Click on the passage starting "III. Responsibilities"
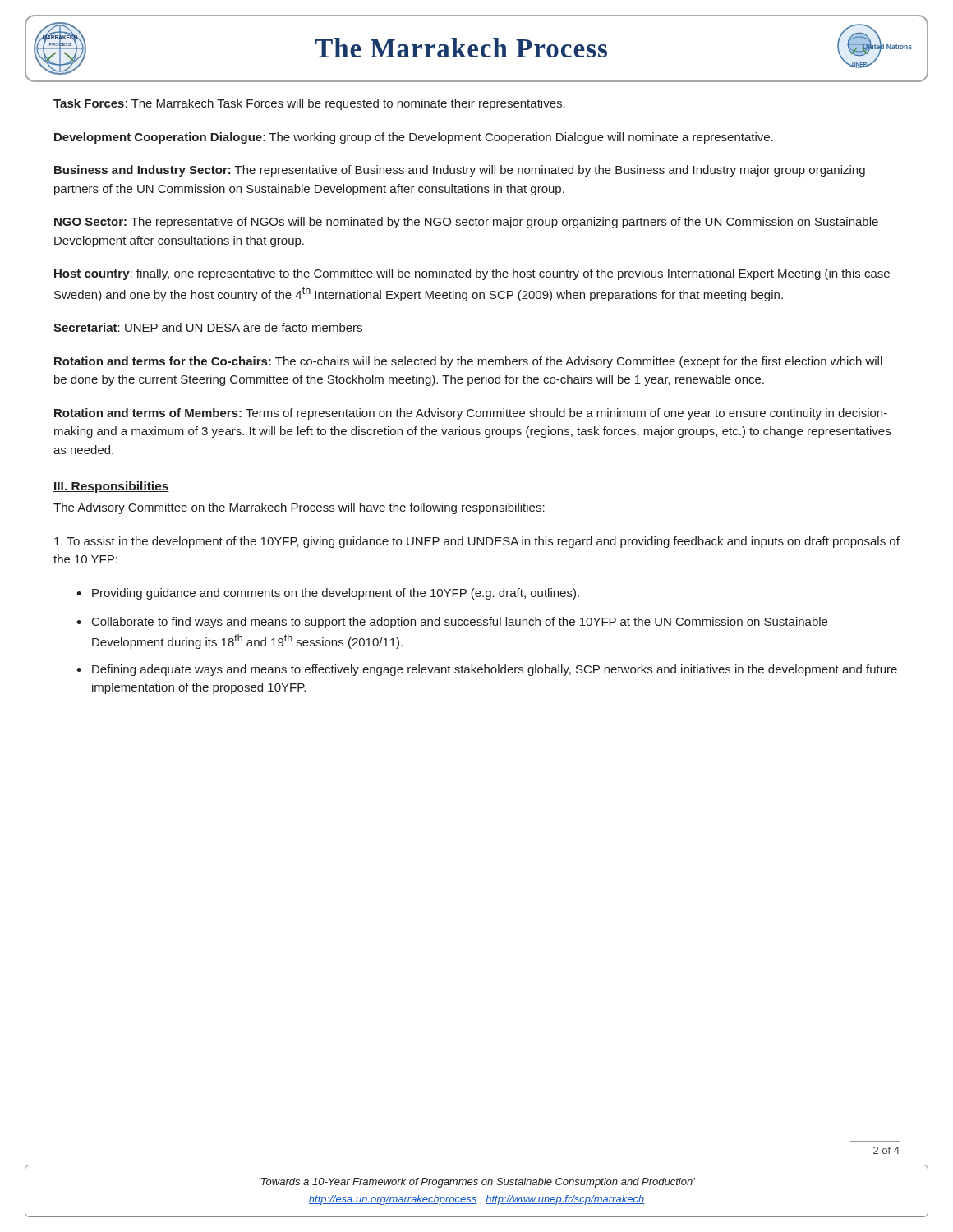 coord(111,486)
